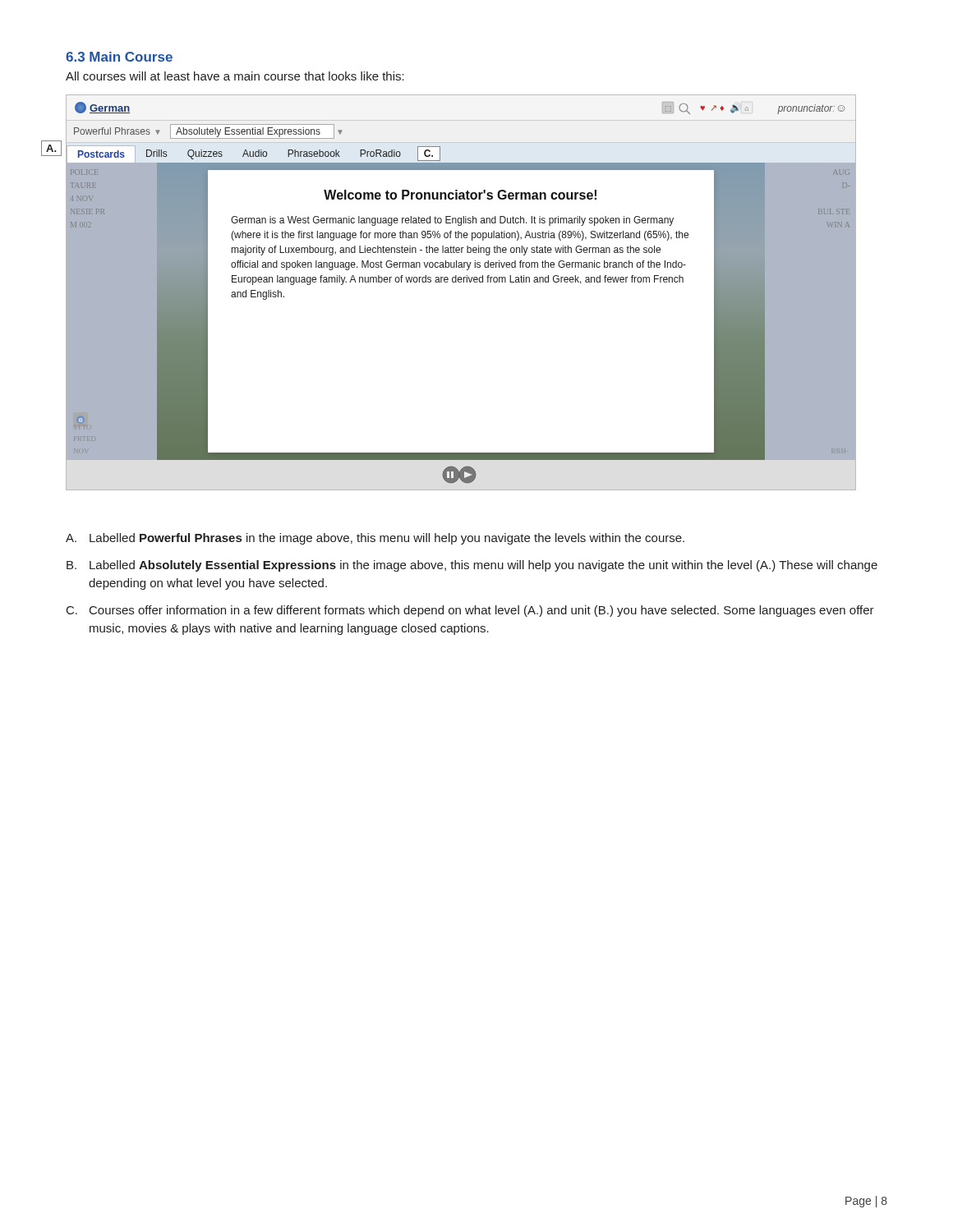Locate the list item containing "C. Courses offer information in a few"

[x=476, y=619]
